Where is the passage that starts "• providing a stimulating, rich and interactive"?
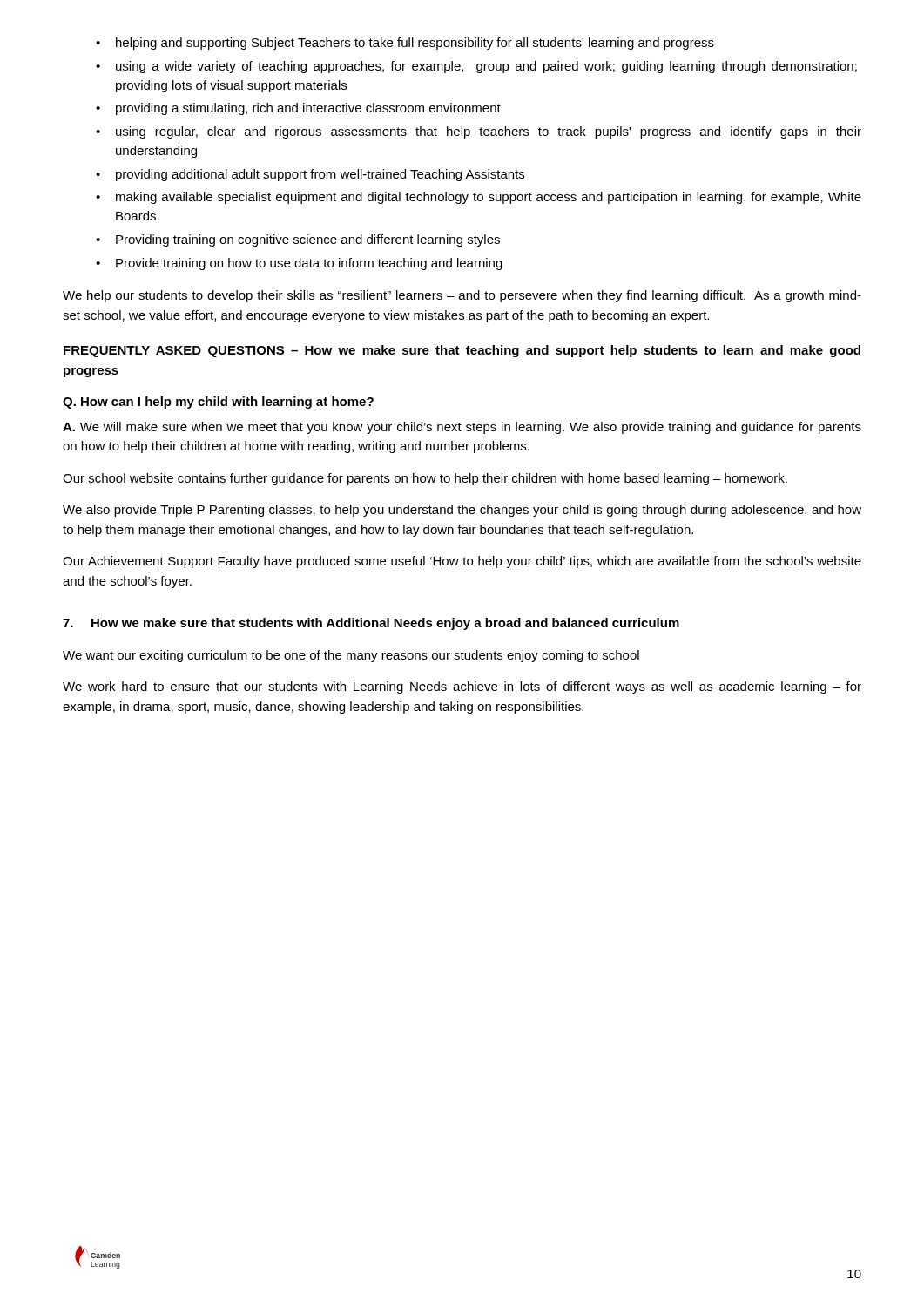 pyautogui.click(x=479, y=108)
